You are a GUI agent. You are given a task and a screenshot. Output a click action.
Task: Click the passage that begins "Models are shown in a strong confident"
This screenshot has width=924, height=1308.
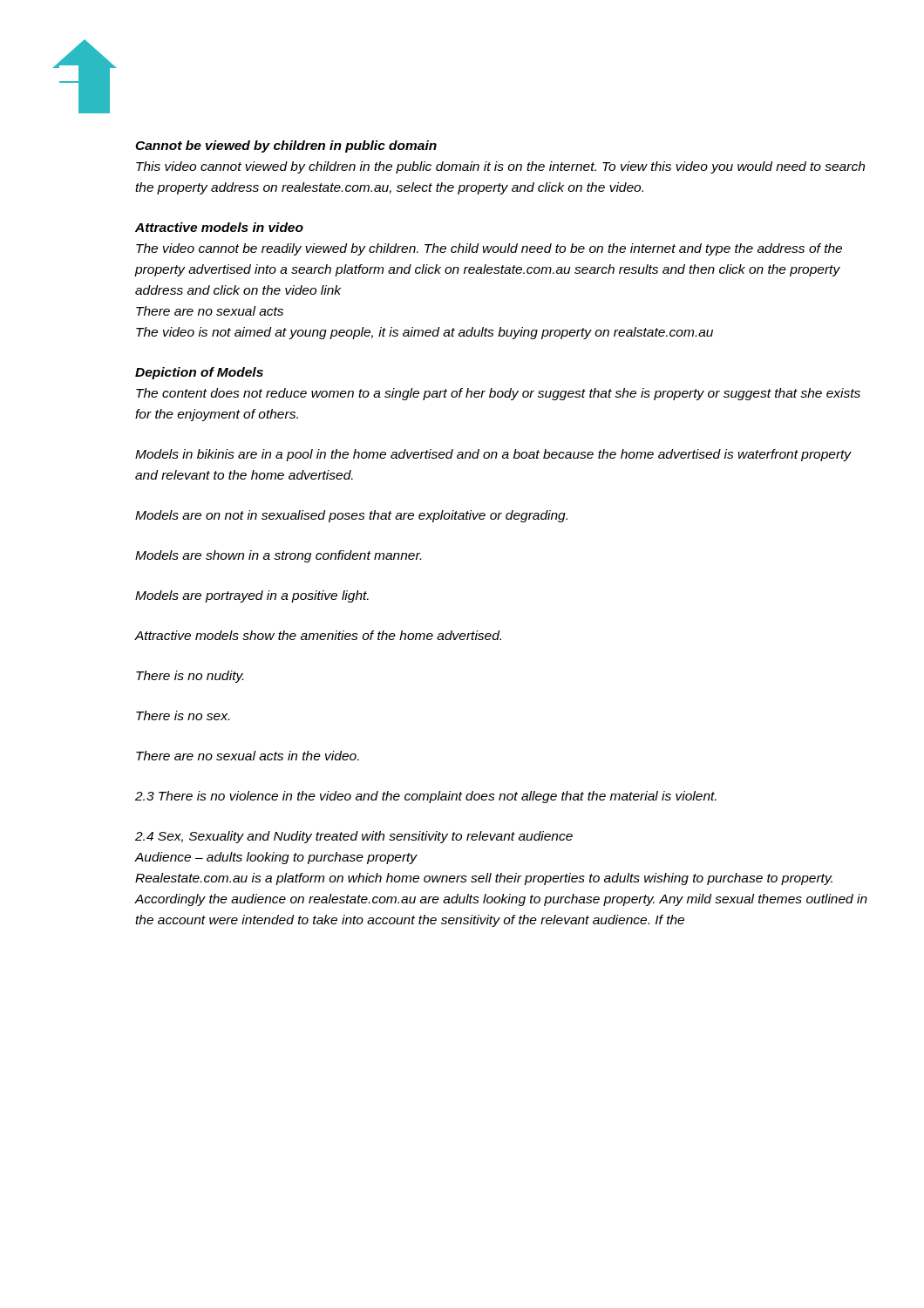(x=278, y=556)
